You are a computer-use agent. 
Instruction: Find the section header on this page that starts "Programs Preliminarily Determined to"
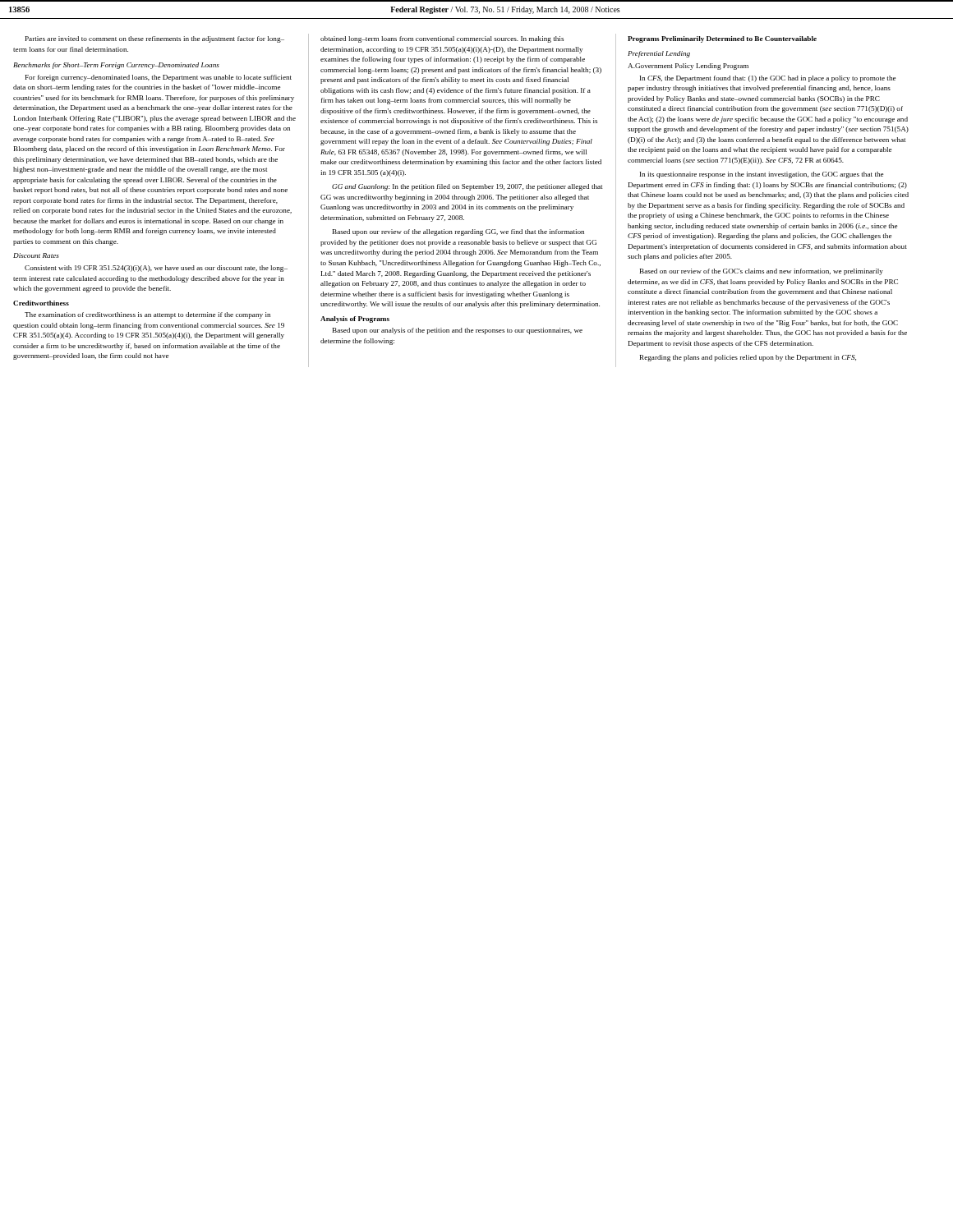point(769,39)
